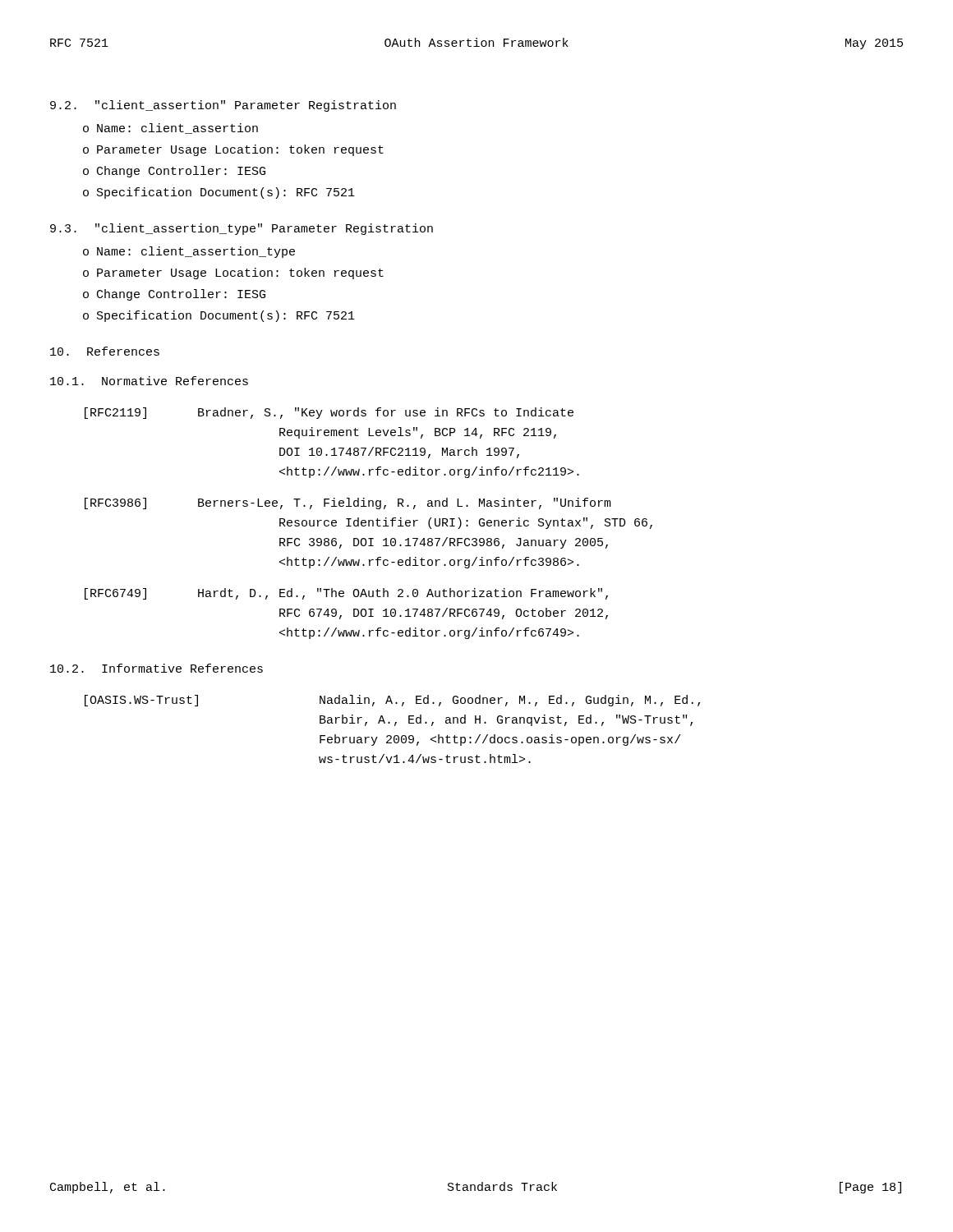Point to the block starting "[RFC6749] Hardt, D., Ed., "The OAuth"

(x=493, y=614)
